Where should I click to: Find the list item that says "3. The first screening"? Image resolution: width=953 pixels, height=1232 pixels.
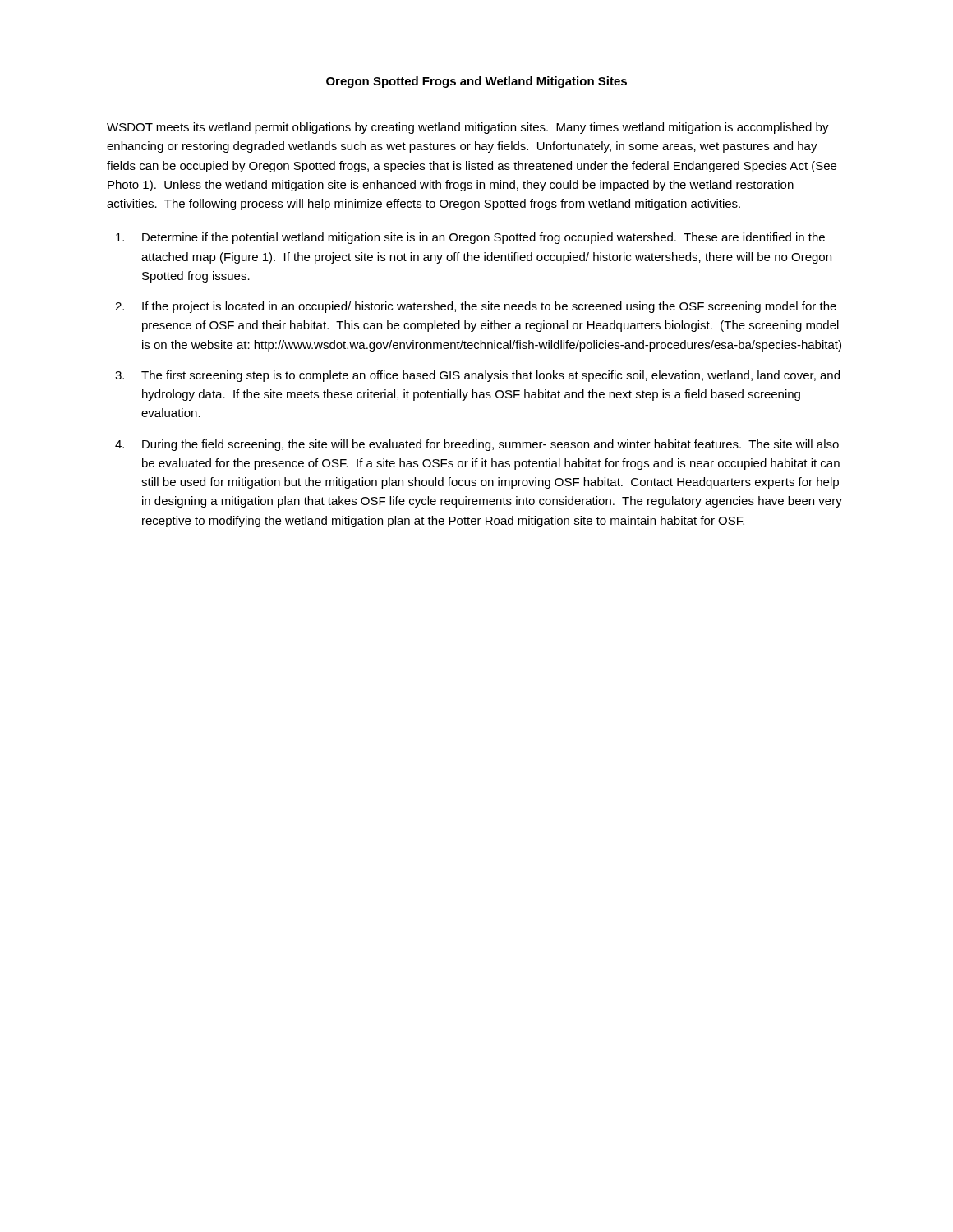tap(481, 394)
